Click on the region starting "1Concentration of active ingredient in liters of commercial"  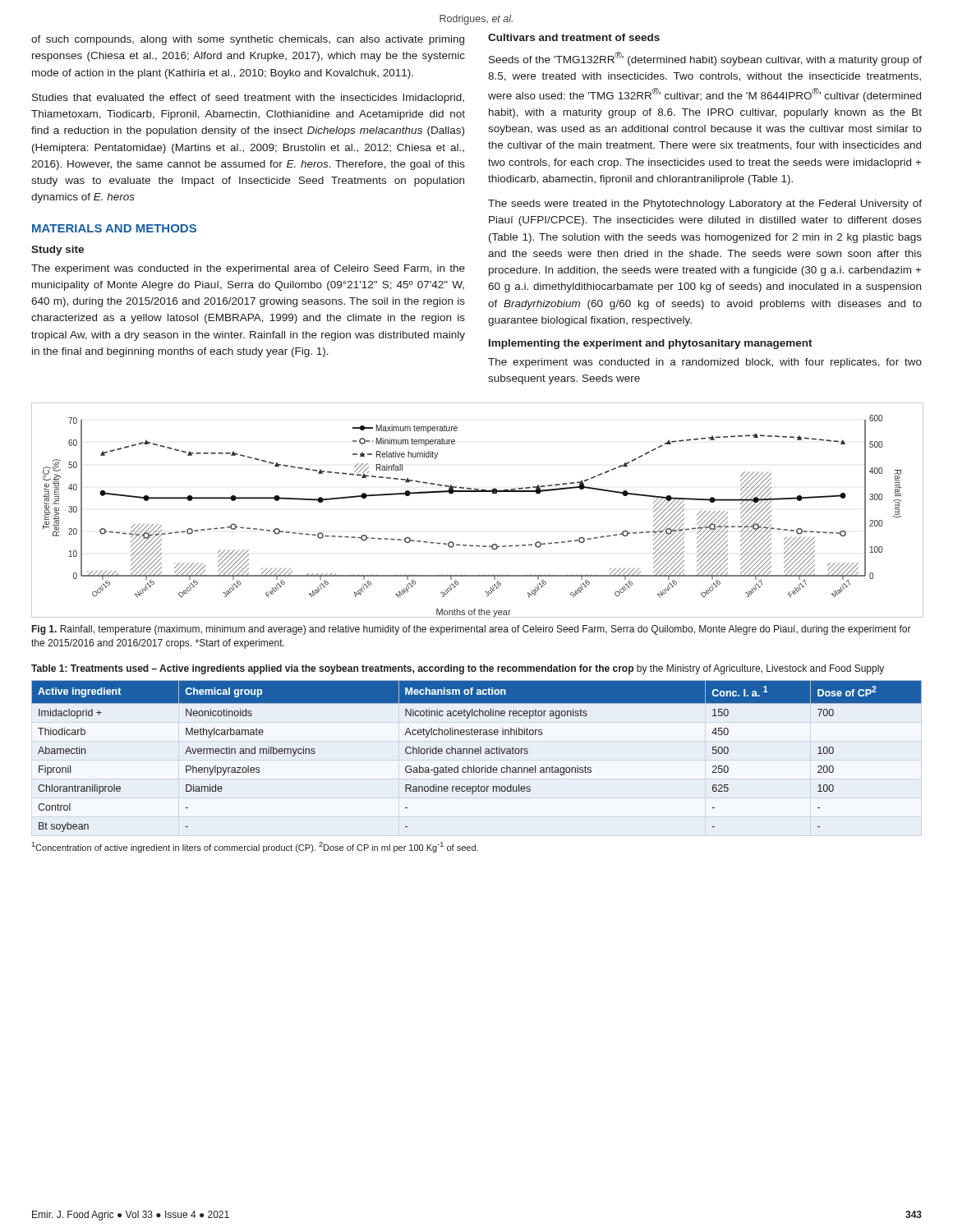[255, 846]
